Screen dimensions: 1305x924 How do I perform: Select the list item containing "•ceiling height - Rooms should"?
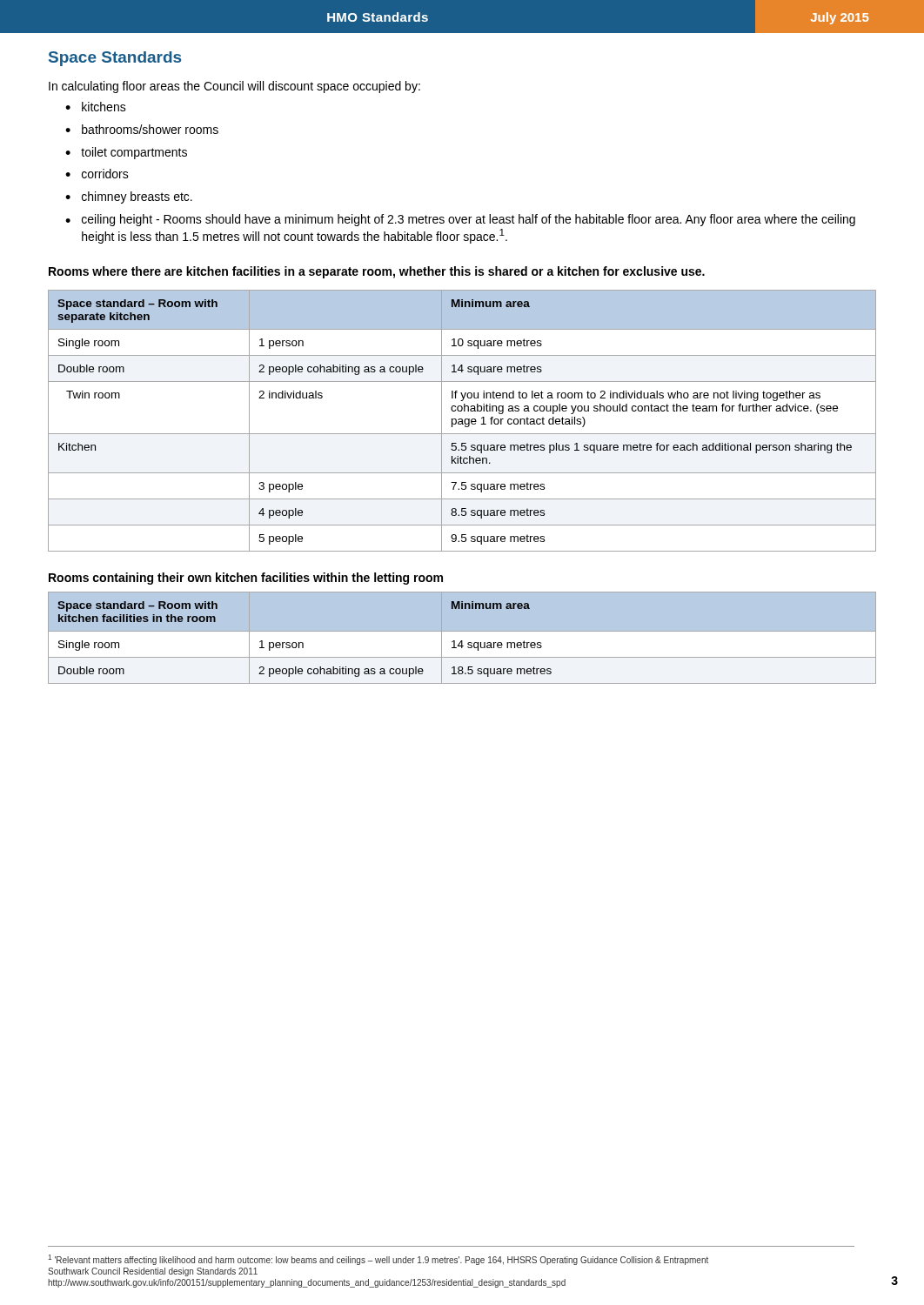pos(471,228)
